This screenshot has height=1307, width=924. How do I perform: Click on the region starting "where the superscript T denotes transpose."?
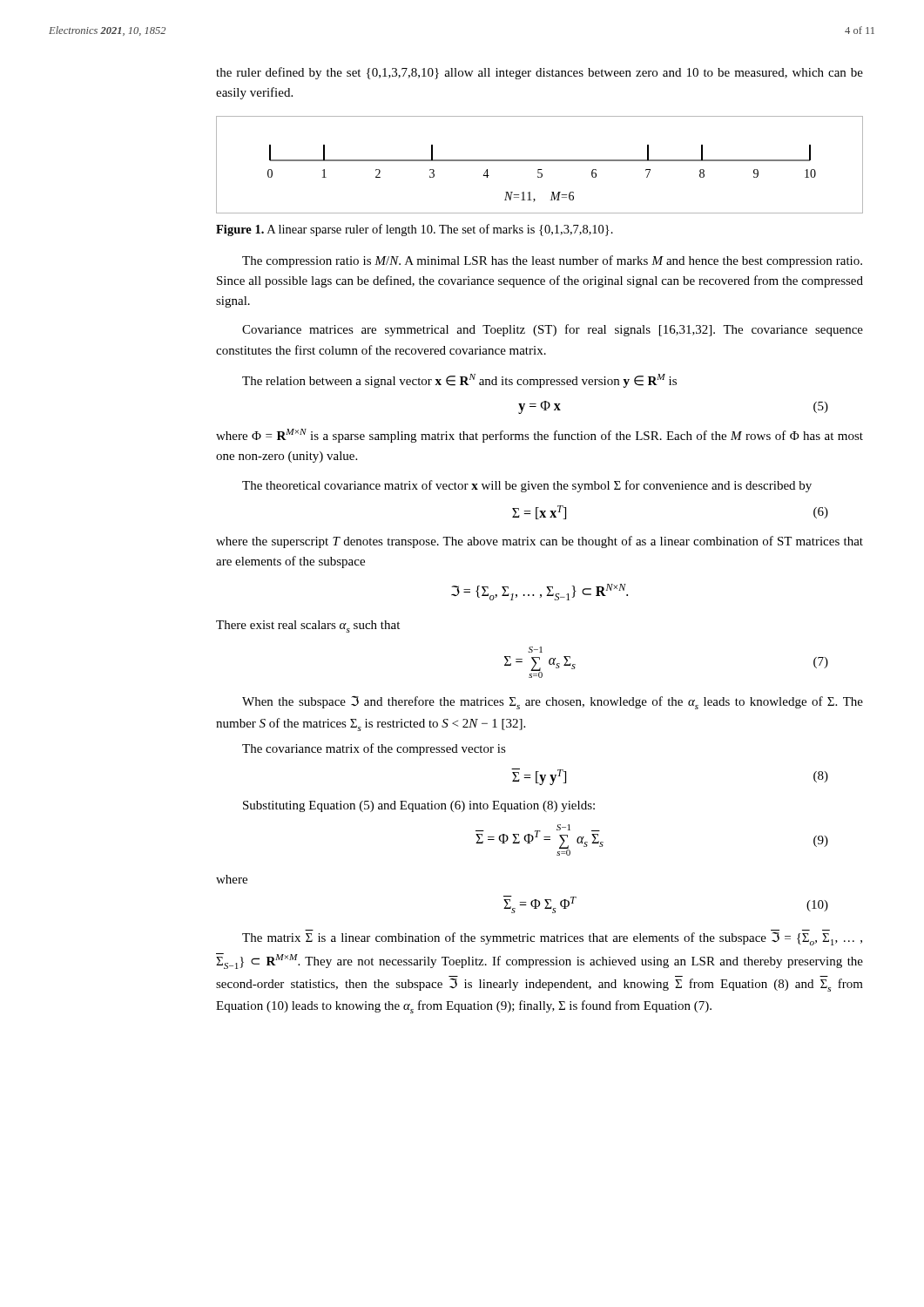tap(539, 551)
